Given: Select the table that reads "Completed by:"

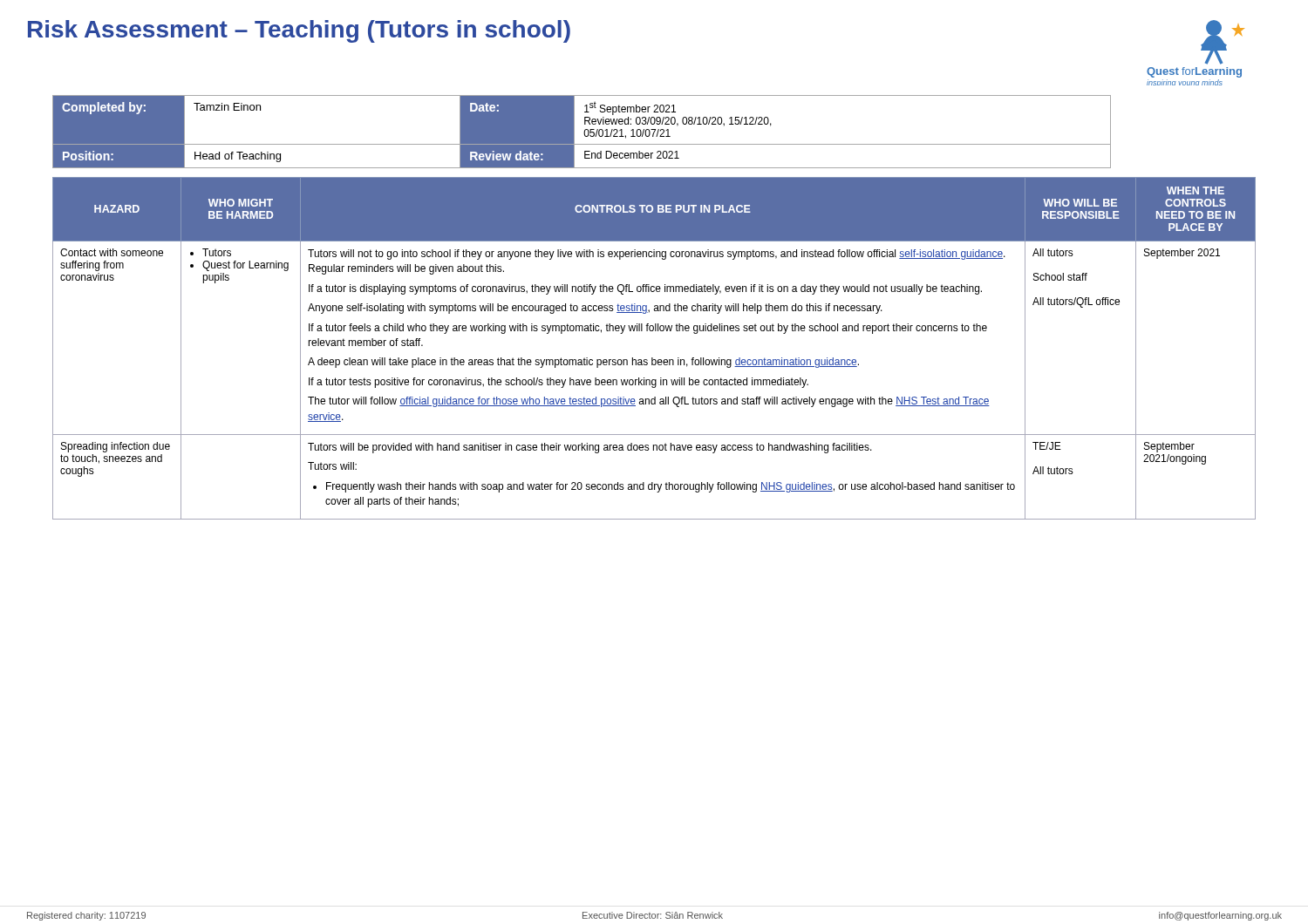Looking at the screenshot, I should pos(654,132).
